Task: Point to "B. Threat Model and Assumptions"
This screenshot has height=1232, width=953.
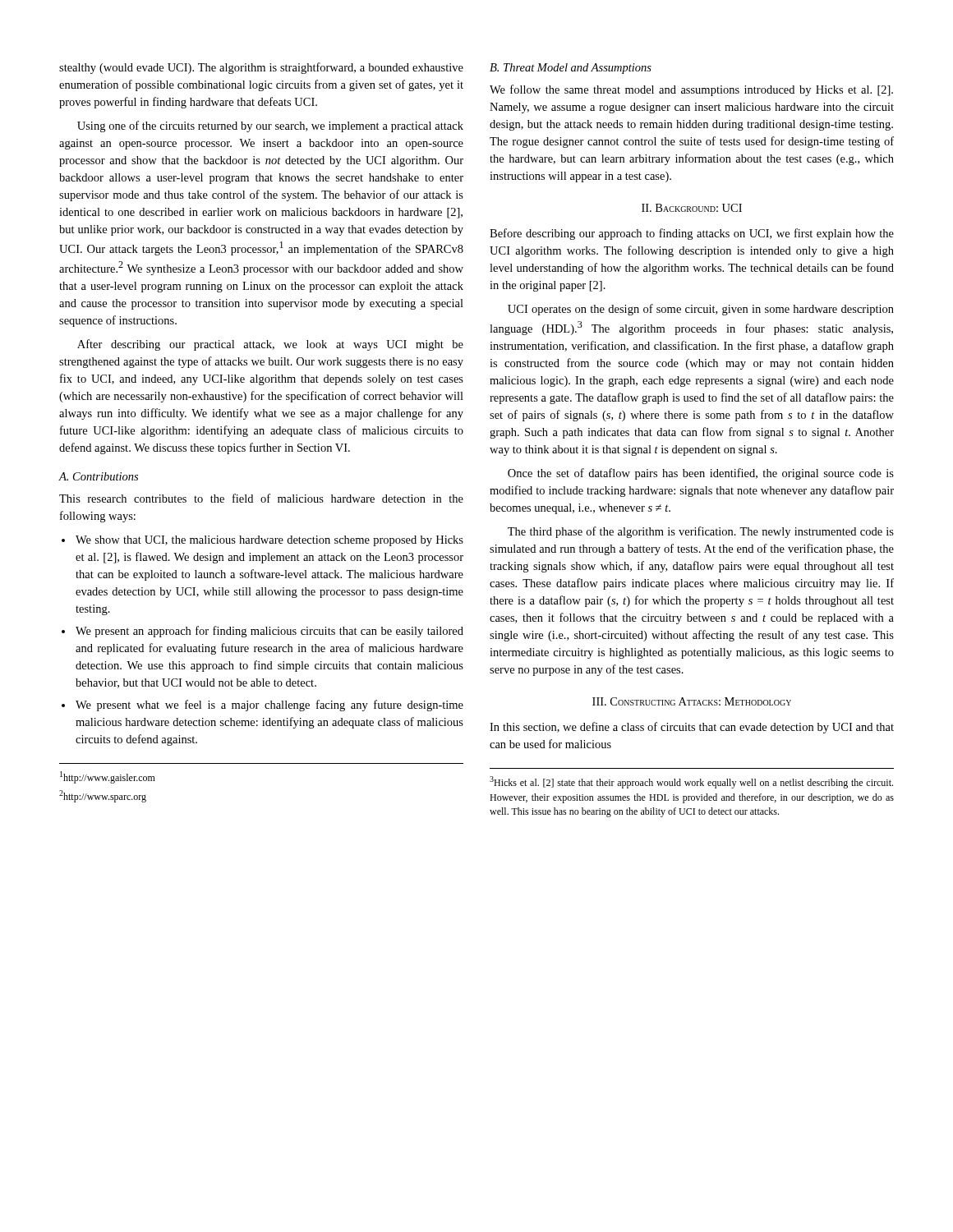Action: coord(571,69)
